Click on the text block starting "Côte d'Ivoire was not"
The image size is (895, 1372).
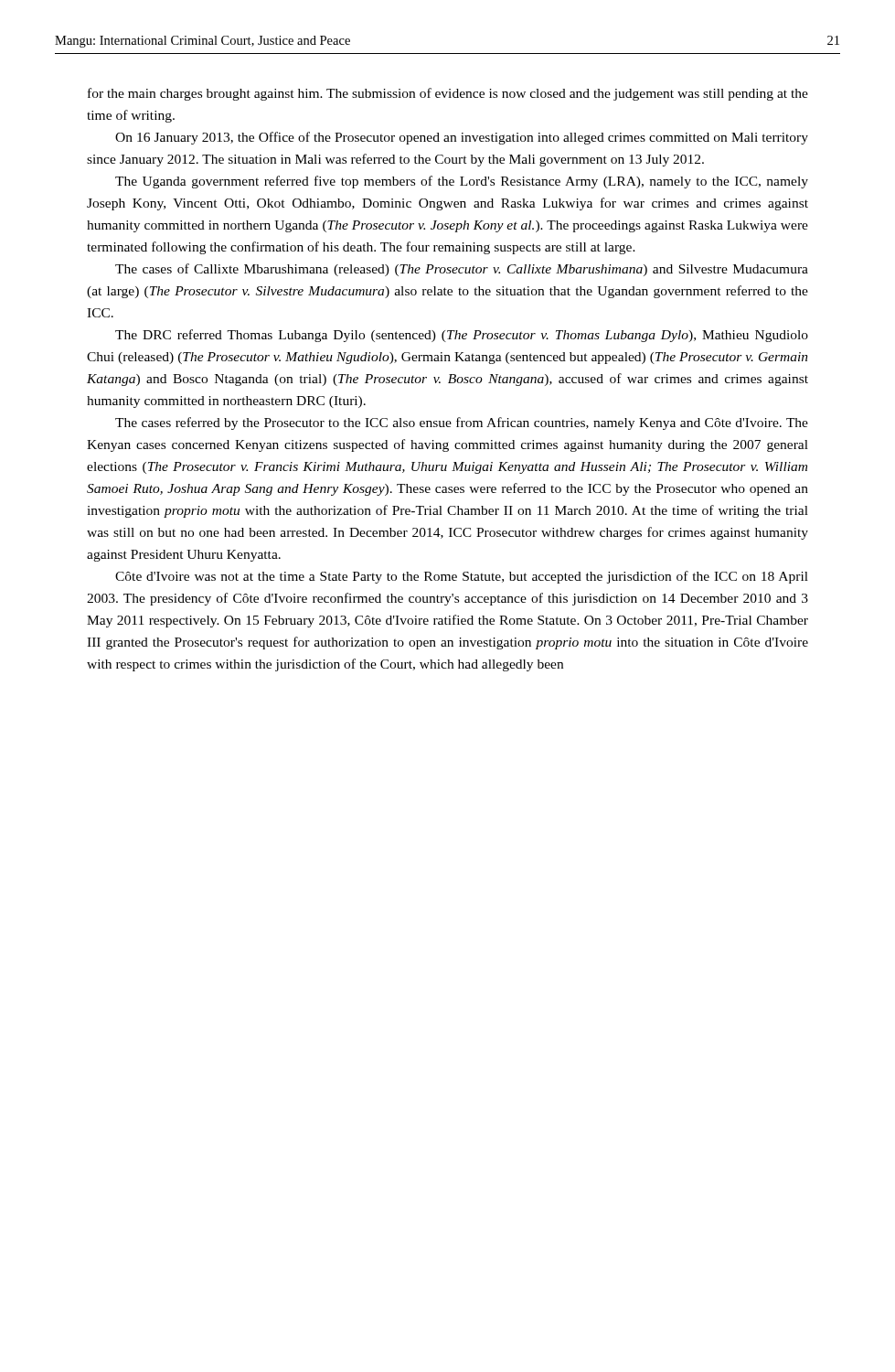[448, 620]
